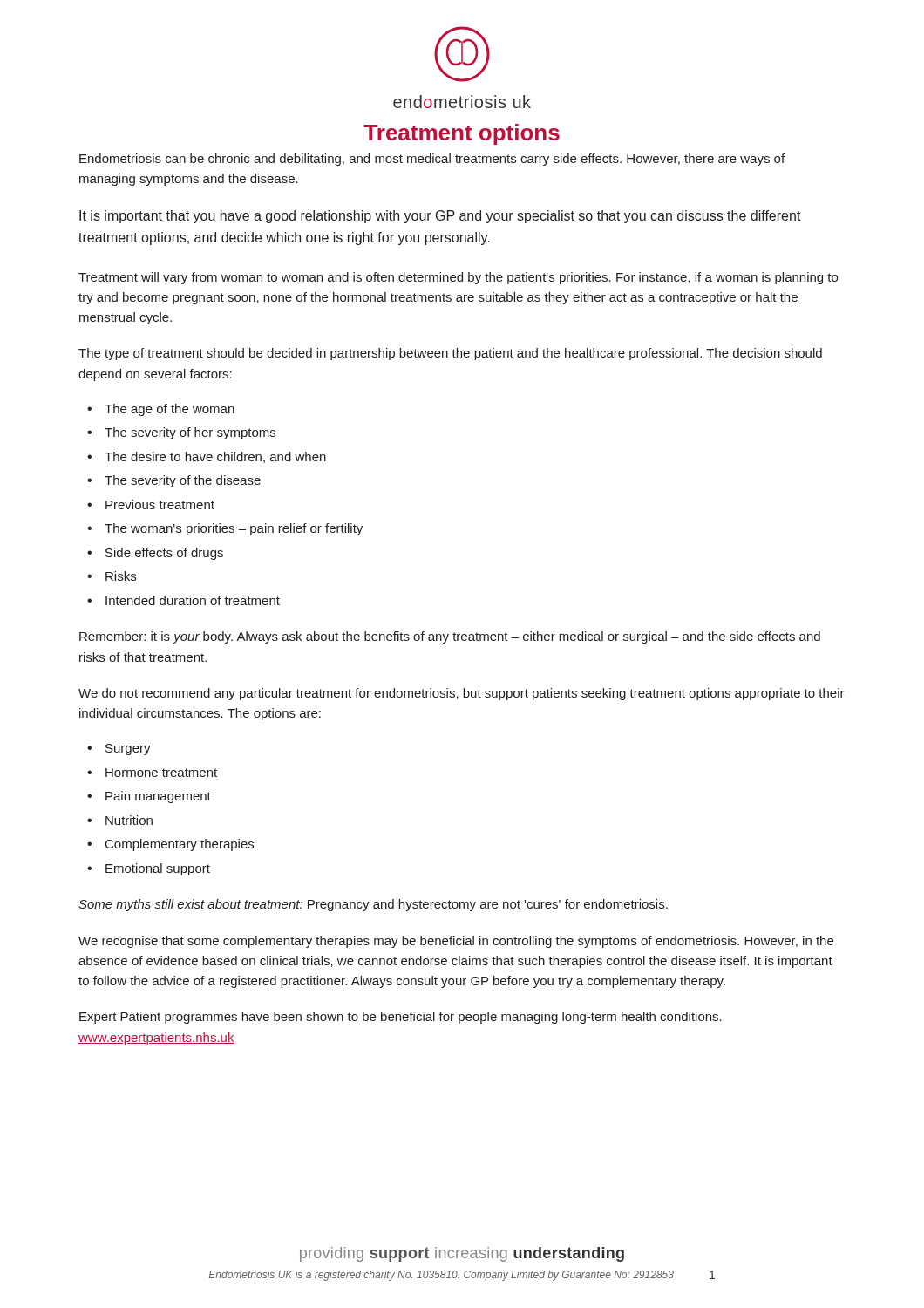Find the list item with the text "Side effects of drugs"

pyautogui.click(x=164, y=552)
